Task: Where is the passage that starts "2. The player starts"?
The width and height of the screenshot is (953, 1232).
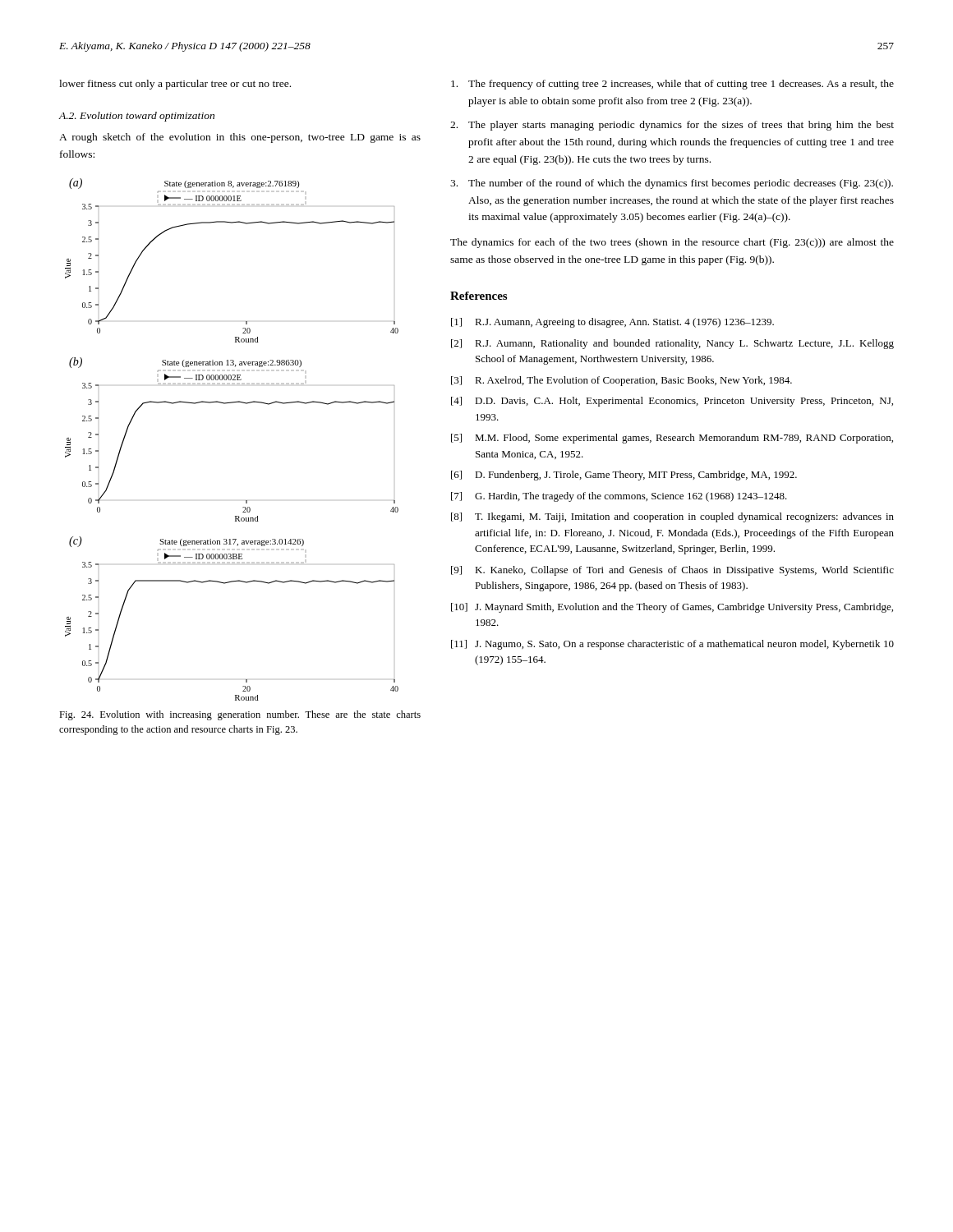Action: tap(672, 142)
